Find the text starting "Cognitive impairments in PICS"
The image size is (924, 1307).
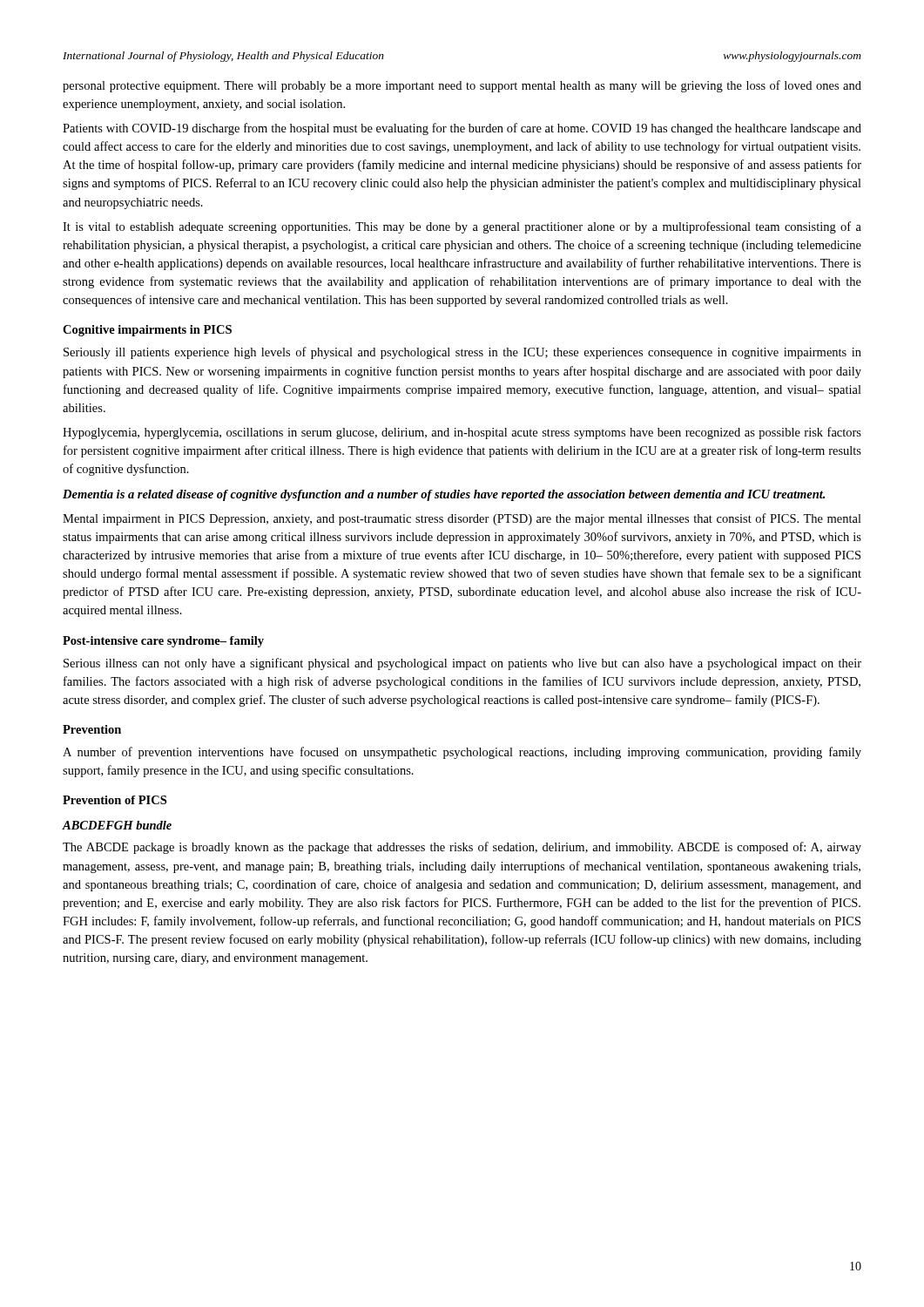click(147, 330)
